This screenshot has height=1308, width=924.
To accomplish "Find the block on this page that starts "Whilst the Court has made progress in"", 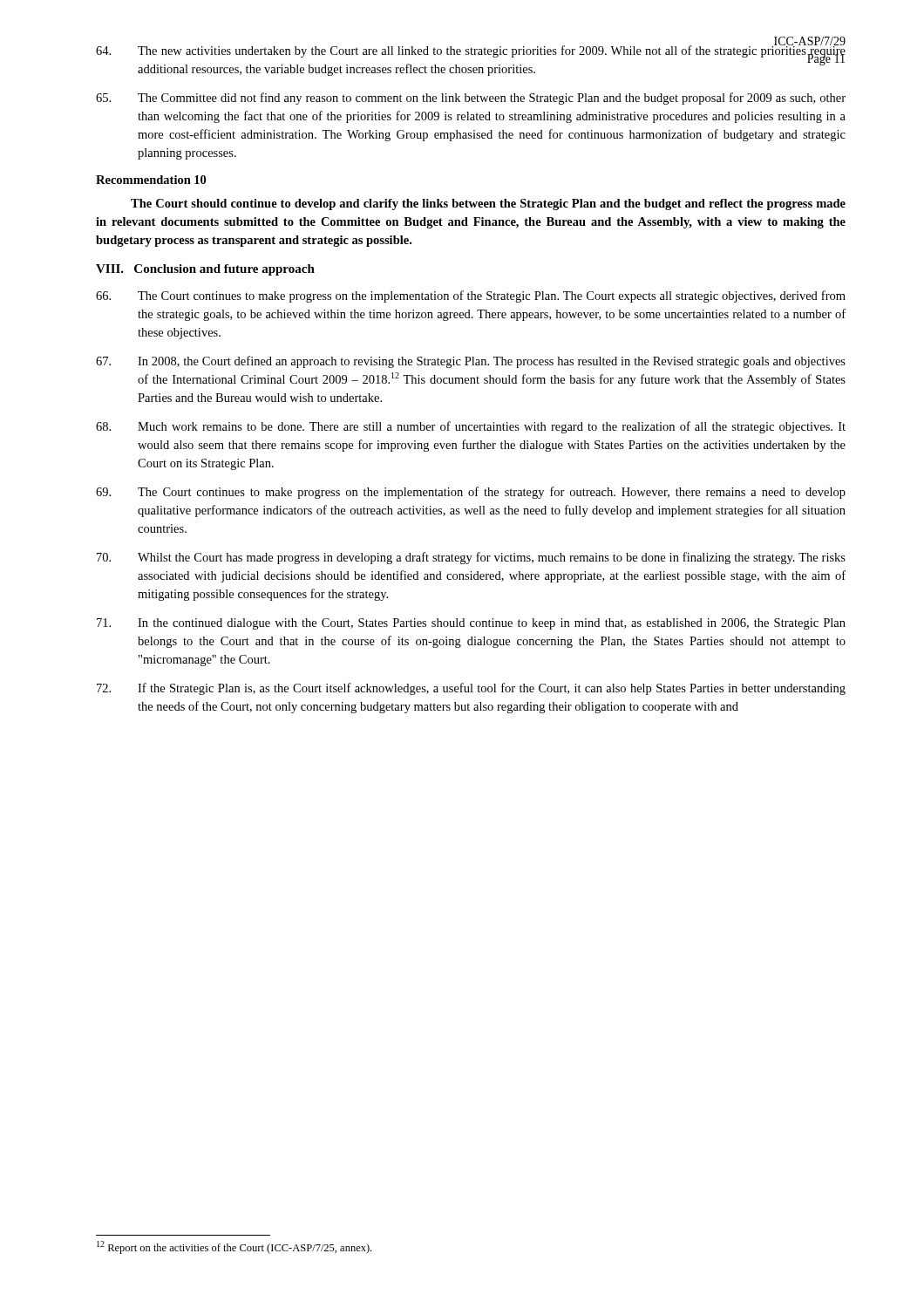I will 471,576.
